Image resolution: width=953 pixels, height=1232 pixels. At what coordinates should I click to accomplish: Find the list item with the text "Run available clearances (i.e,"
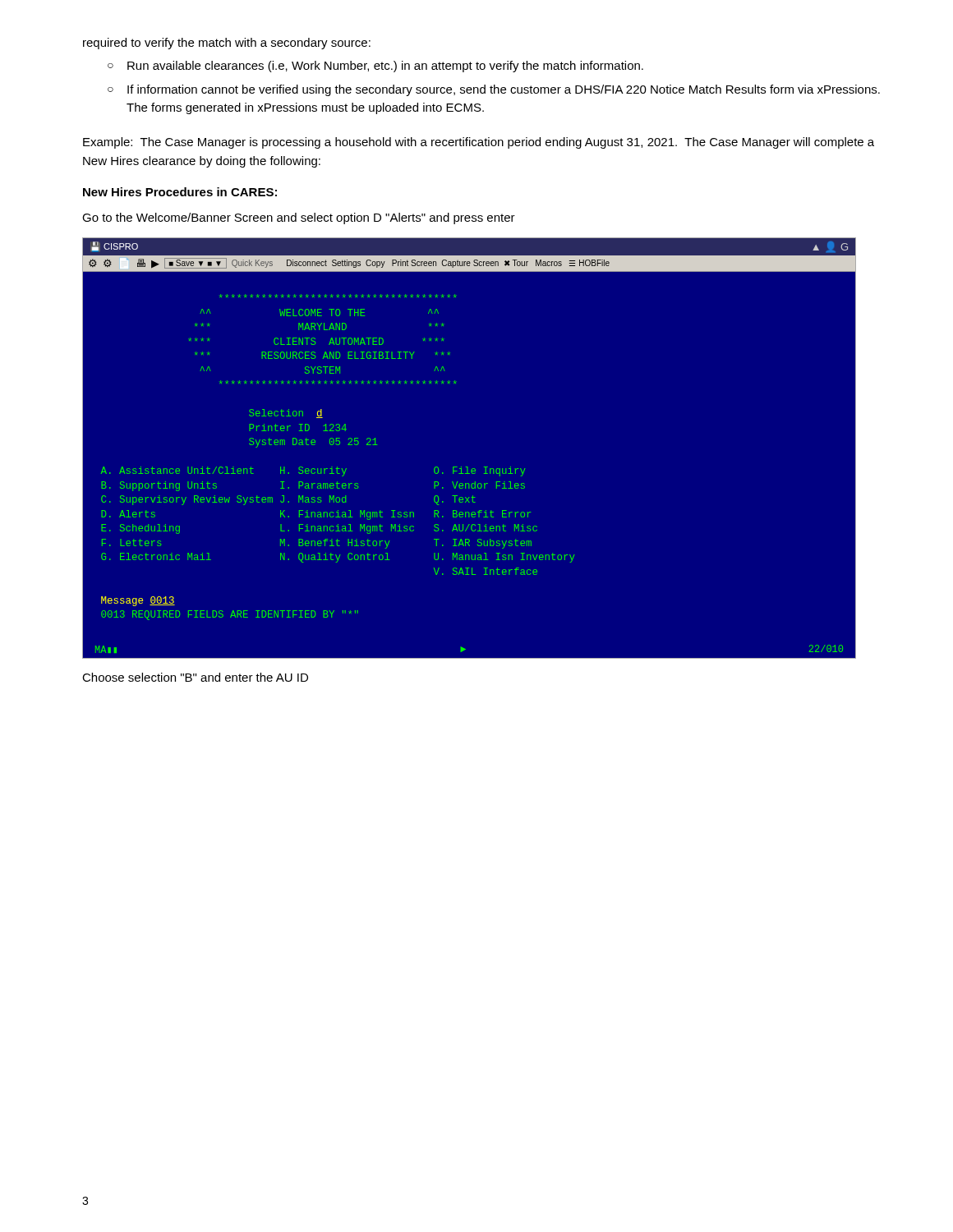(x=385, y=65)
